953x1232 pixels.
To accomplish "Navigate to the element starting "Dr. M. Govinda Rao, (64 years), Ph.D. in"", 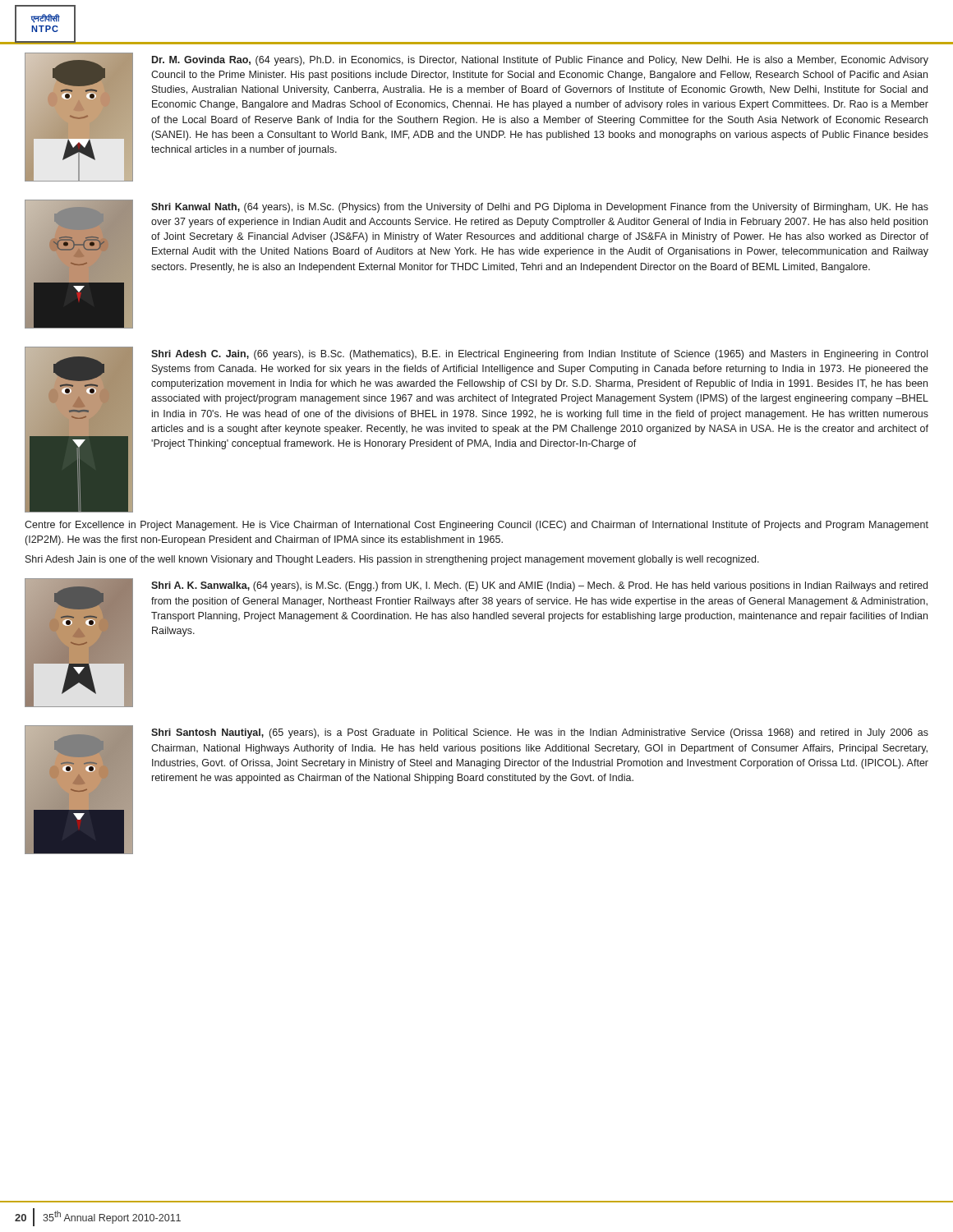I will [x=476, y=117].
